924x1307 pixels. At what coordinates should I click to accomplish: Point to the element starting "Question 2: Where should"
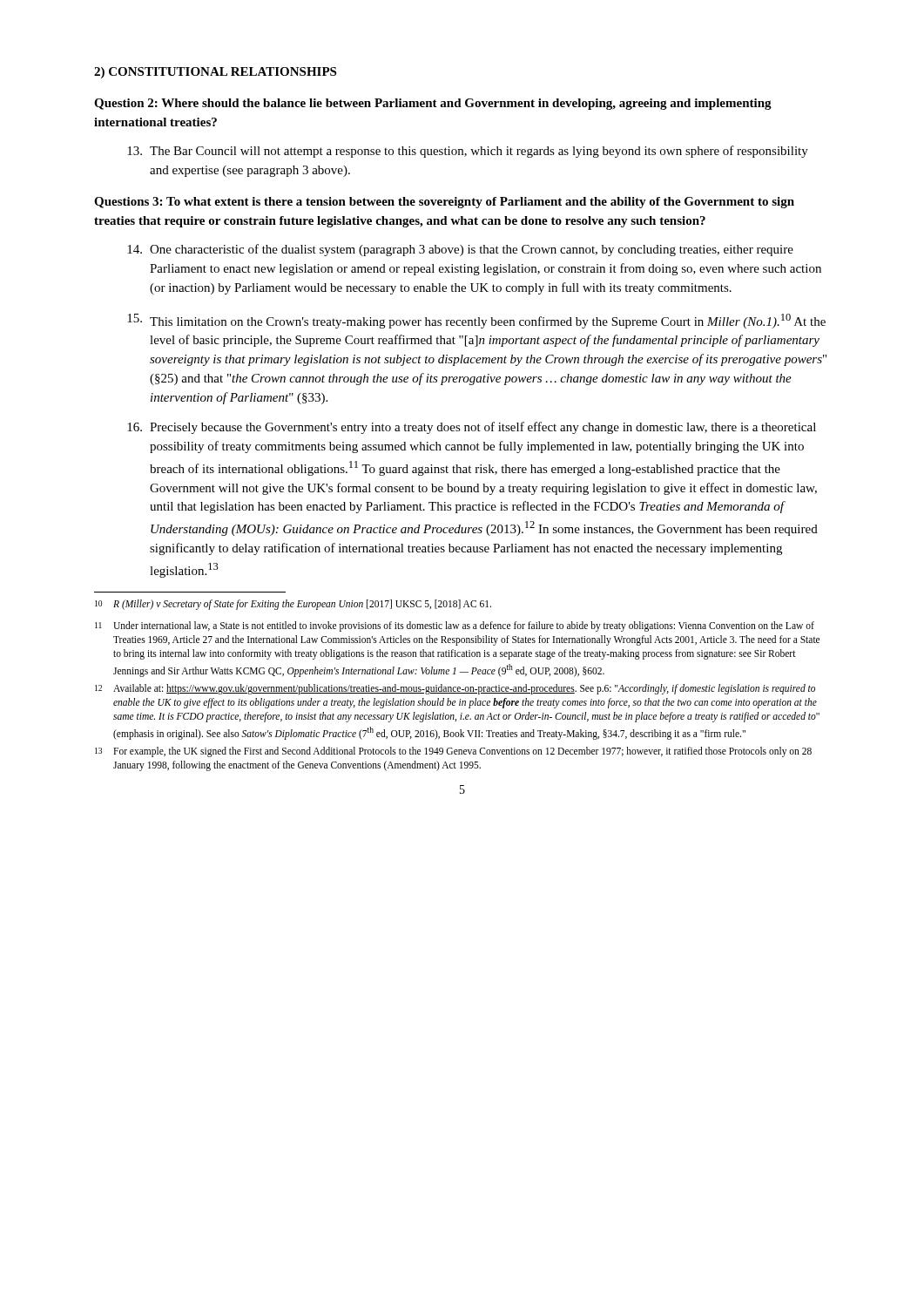click(433, 112)
